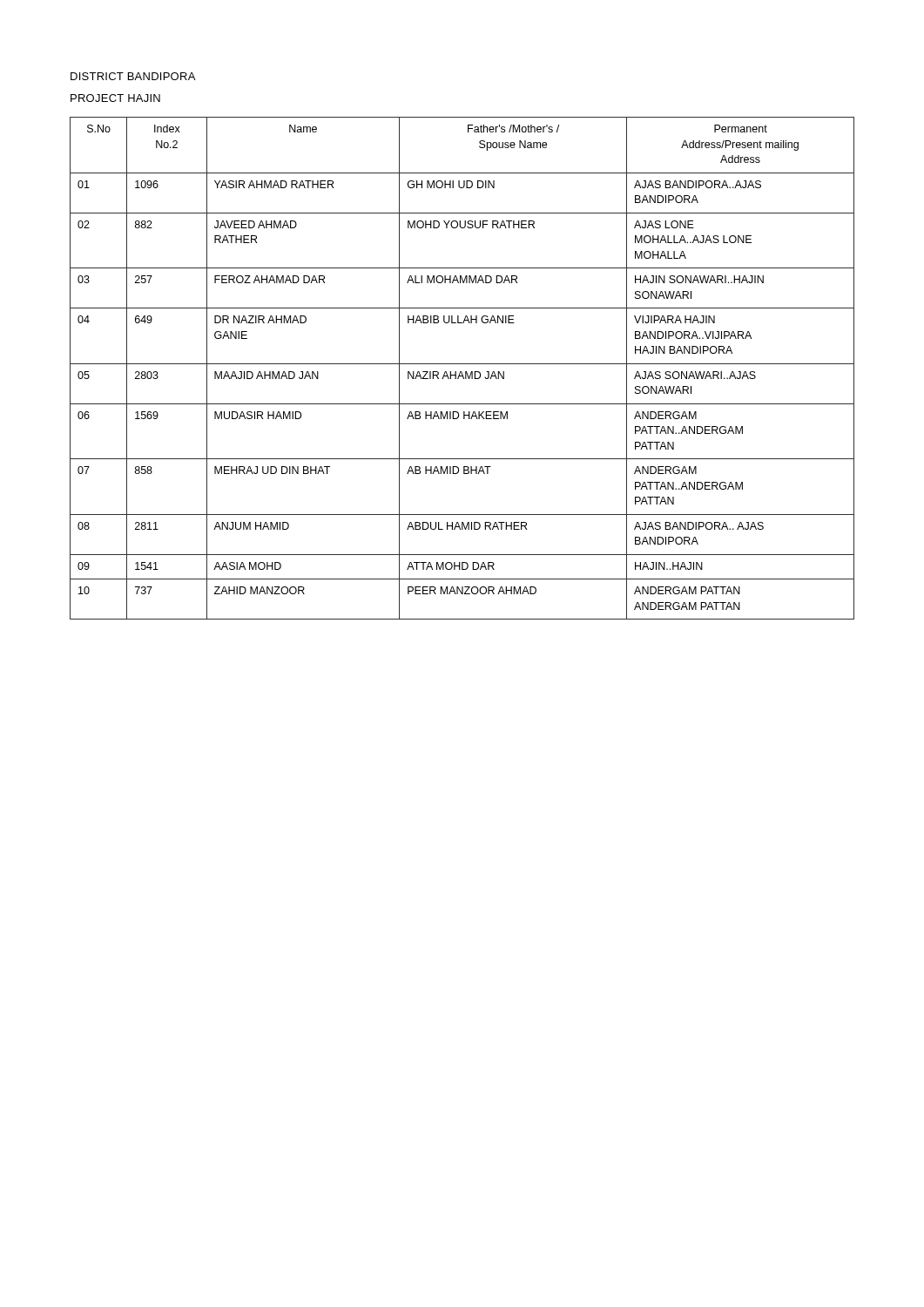
Task: Find the section header that reads "DISTRICT BANDIPORA"
Action: 133,76
